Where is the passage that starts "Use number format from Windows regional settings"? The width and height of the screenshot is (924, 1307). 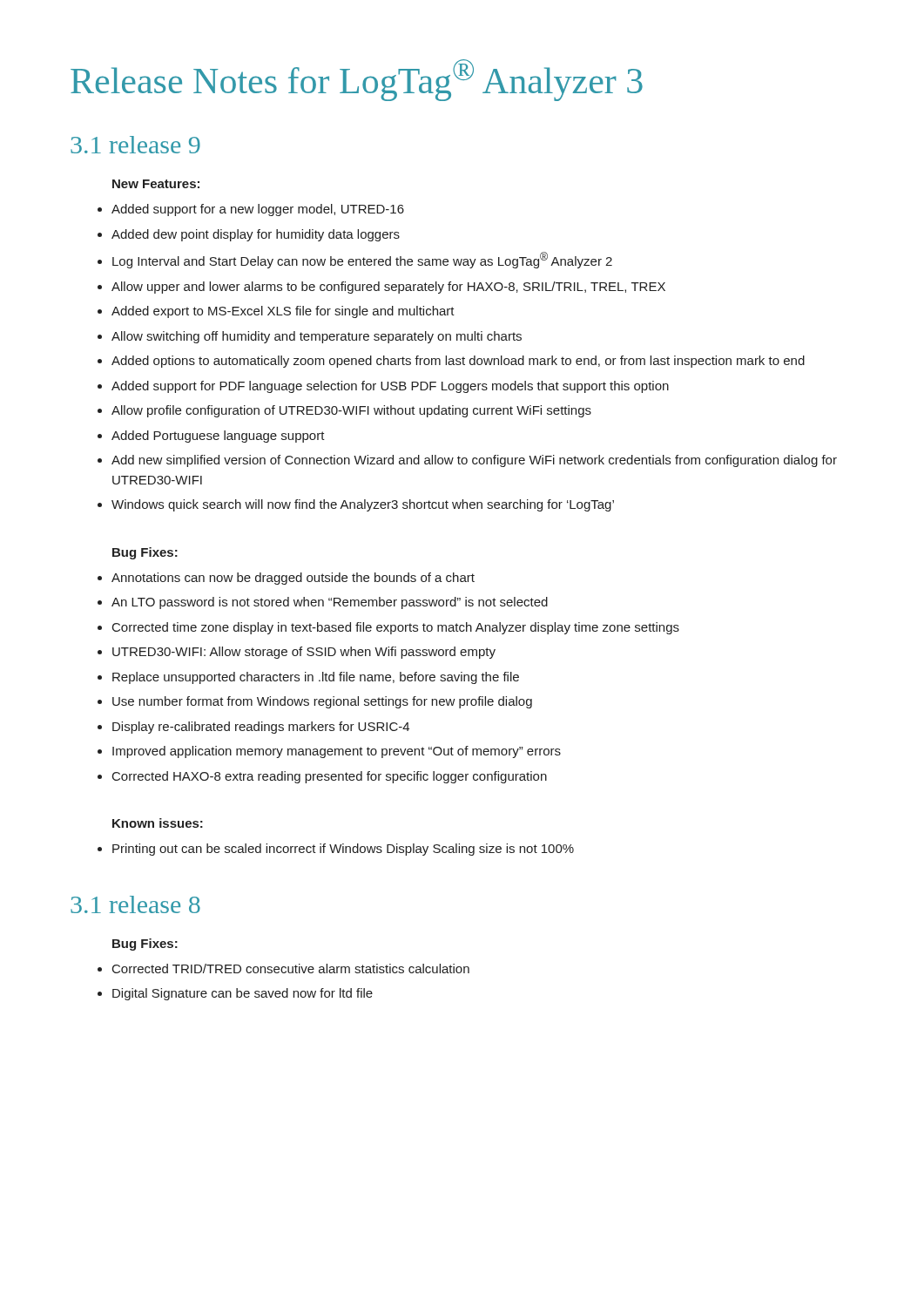tap(322, 701)
